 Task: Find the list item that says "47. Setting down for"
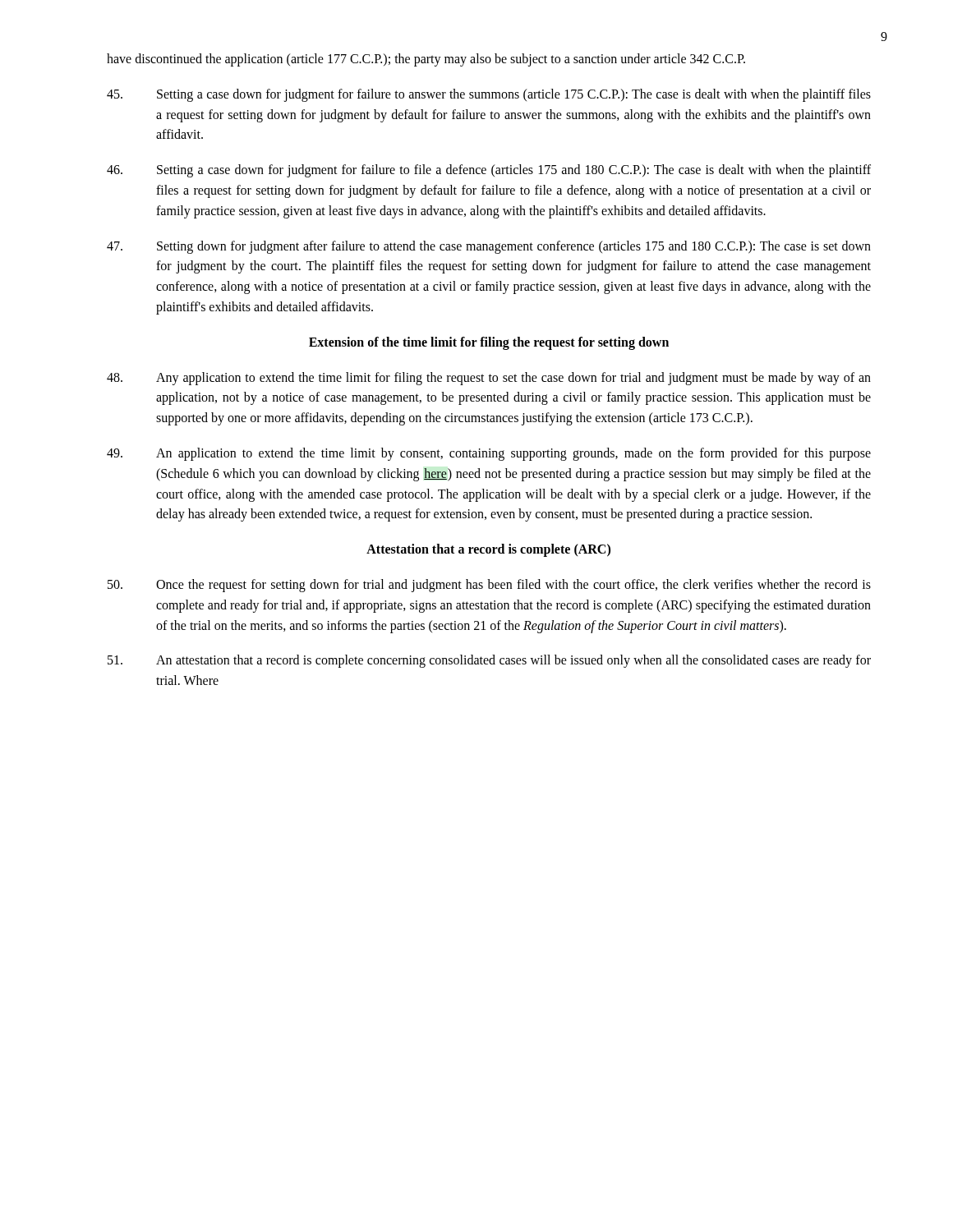click(x=489, y=277)
